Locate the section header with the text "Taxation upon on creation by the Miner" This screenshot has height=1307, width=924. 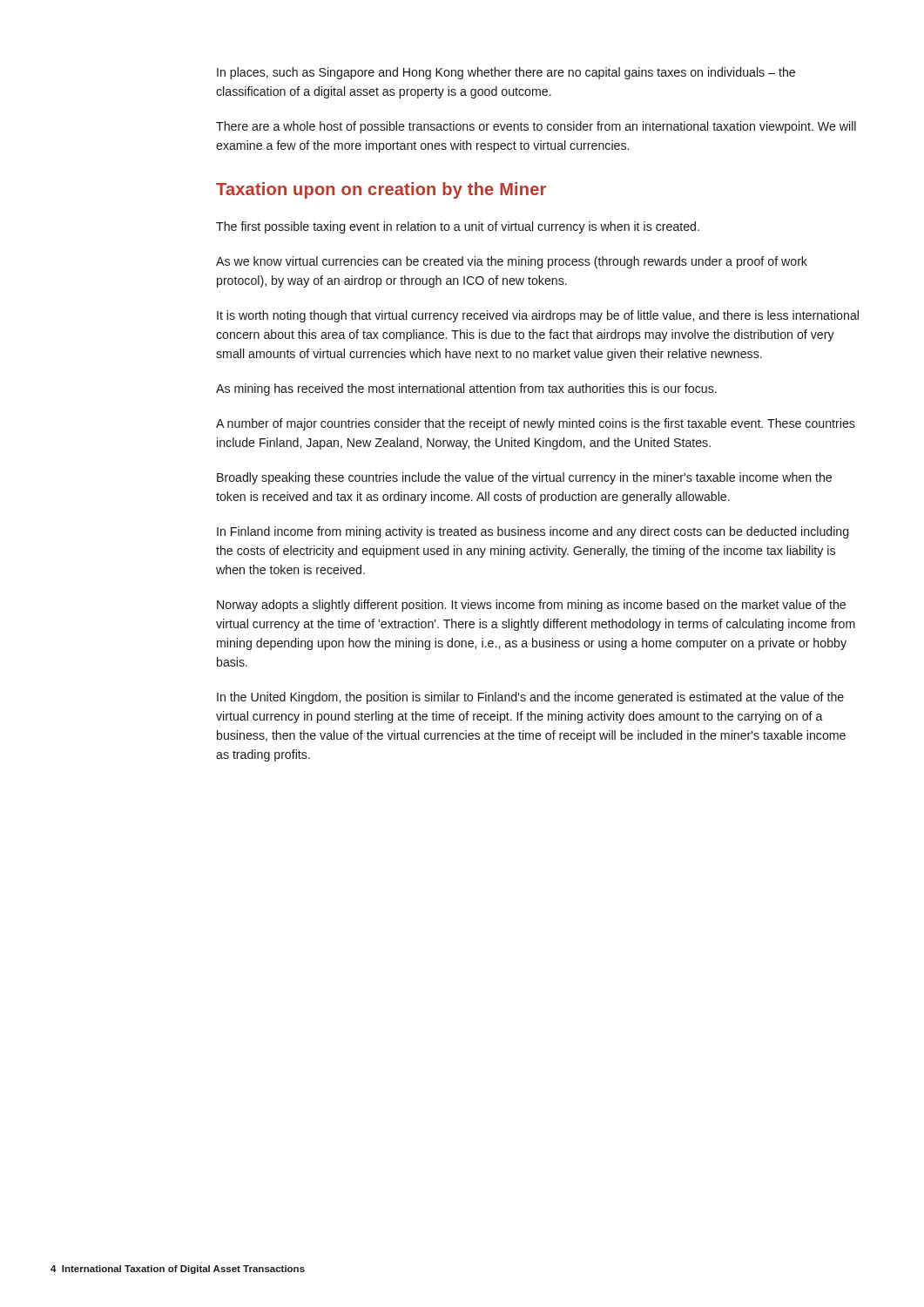coord(381,189)
